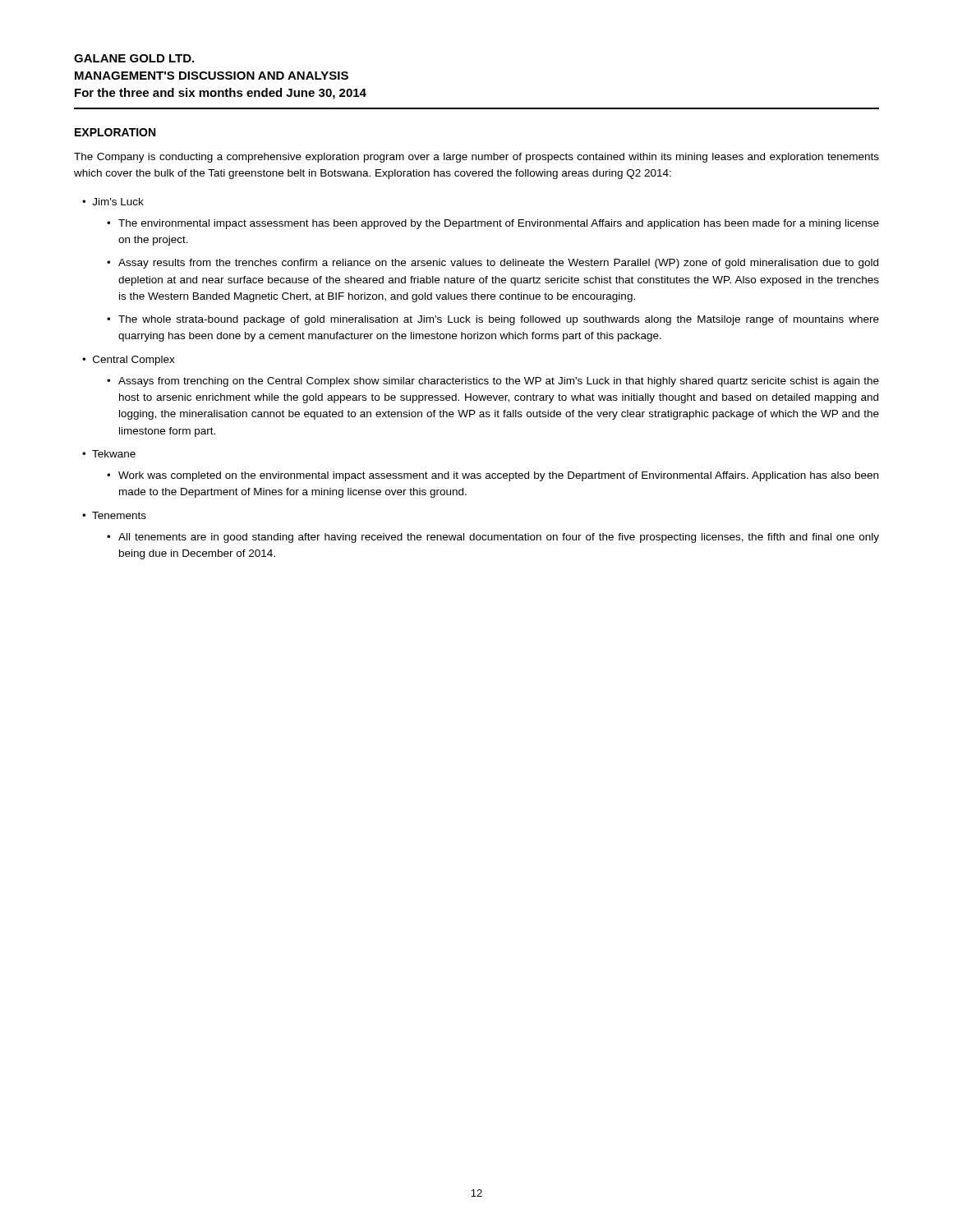Select the list item containing "• All tenements"

pyautogui.click(x=493, y=545)
